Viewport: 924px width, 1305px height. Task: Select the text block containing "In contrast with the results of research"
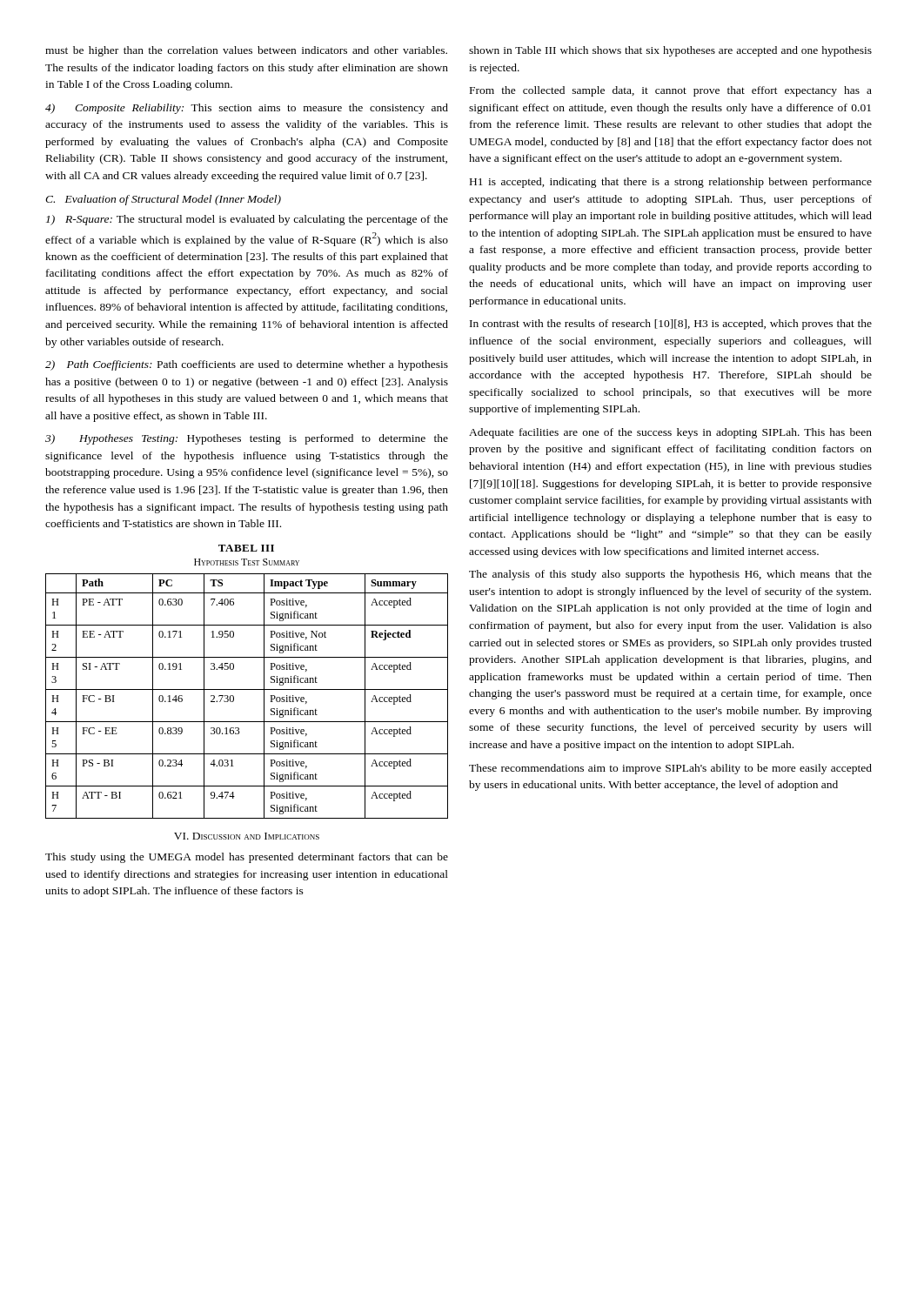(670, 366)
